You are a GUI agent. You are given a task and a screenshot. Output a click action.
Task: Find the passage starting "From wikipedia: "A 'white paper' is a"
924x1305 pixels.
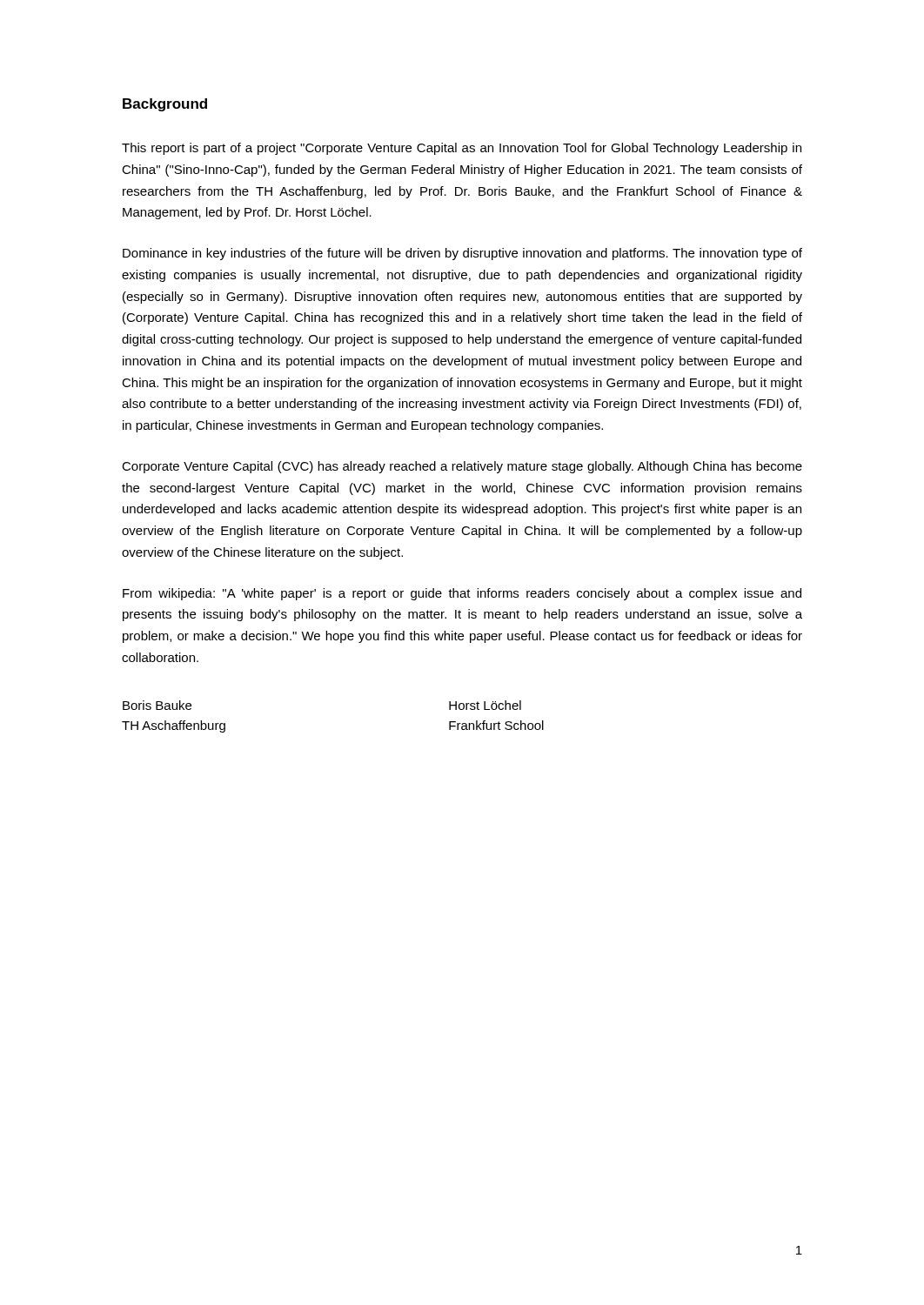(x=462, y=625)
